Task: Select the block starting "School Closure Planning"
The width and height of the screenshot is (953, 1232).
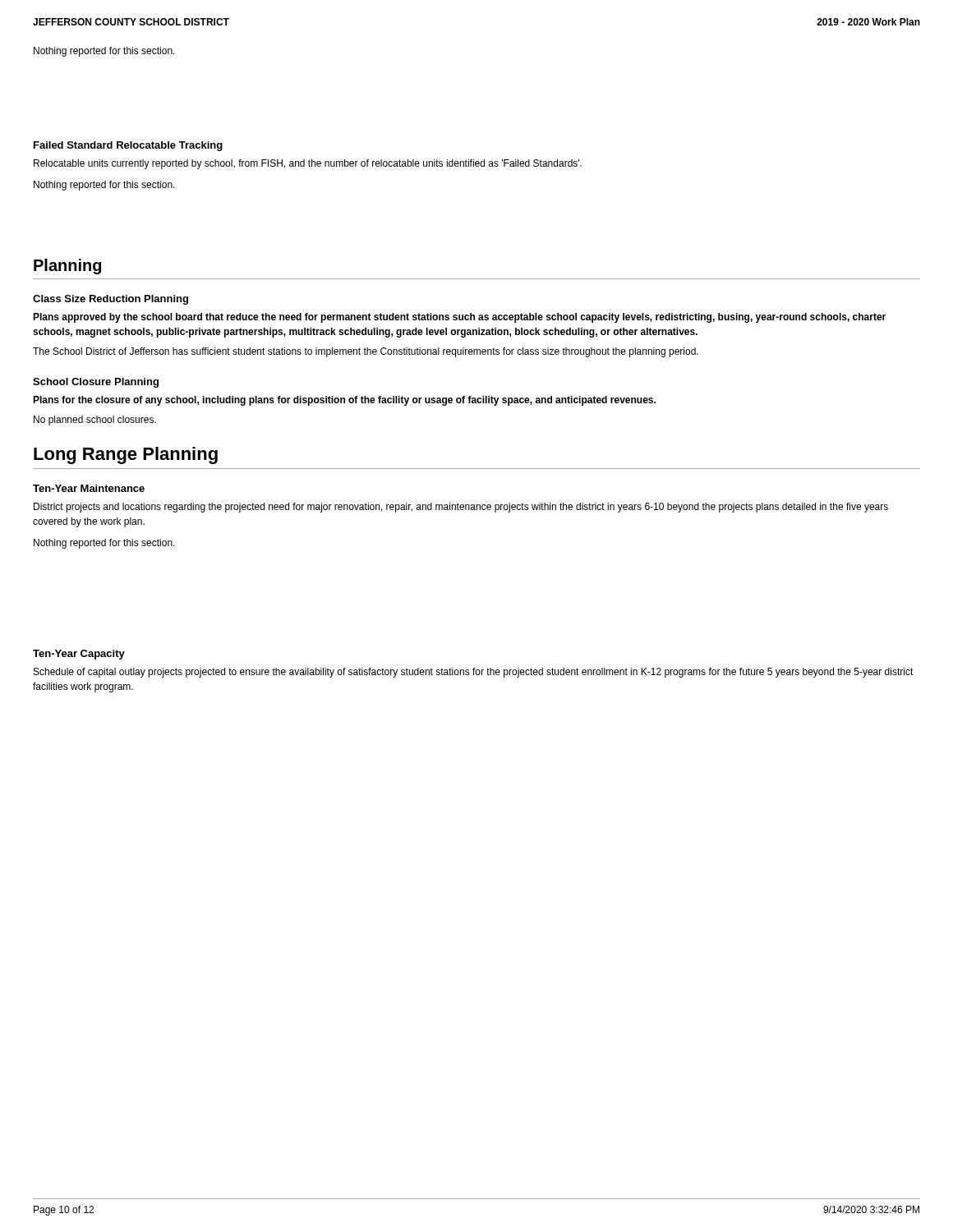Action: click(x=96, y=382)
